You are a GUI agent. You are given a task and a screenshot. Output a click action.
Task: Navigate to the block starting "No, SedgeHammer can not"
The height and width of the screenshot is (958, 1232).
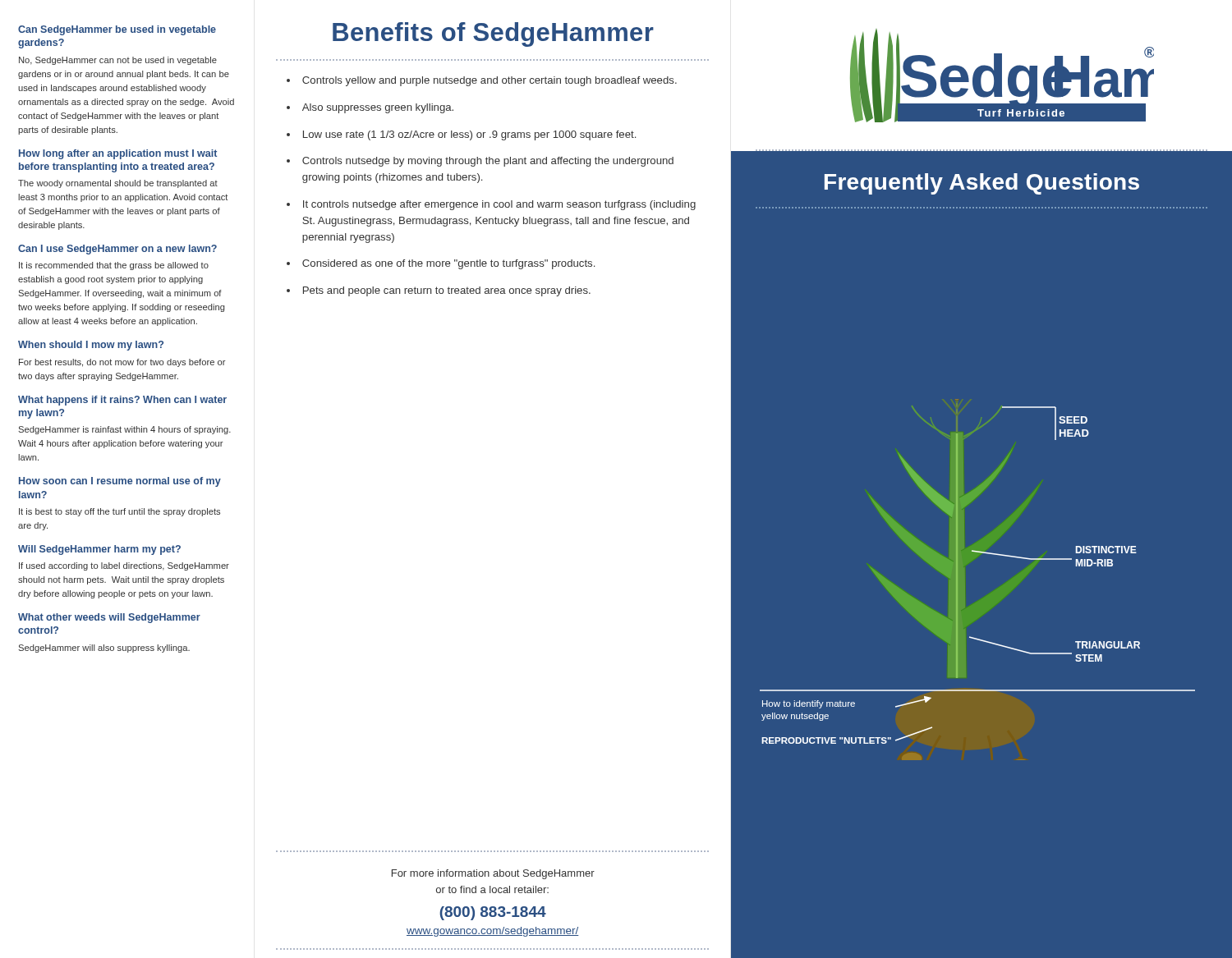pos(126,94)
